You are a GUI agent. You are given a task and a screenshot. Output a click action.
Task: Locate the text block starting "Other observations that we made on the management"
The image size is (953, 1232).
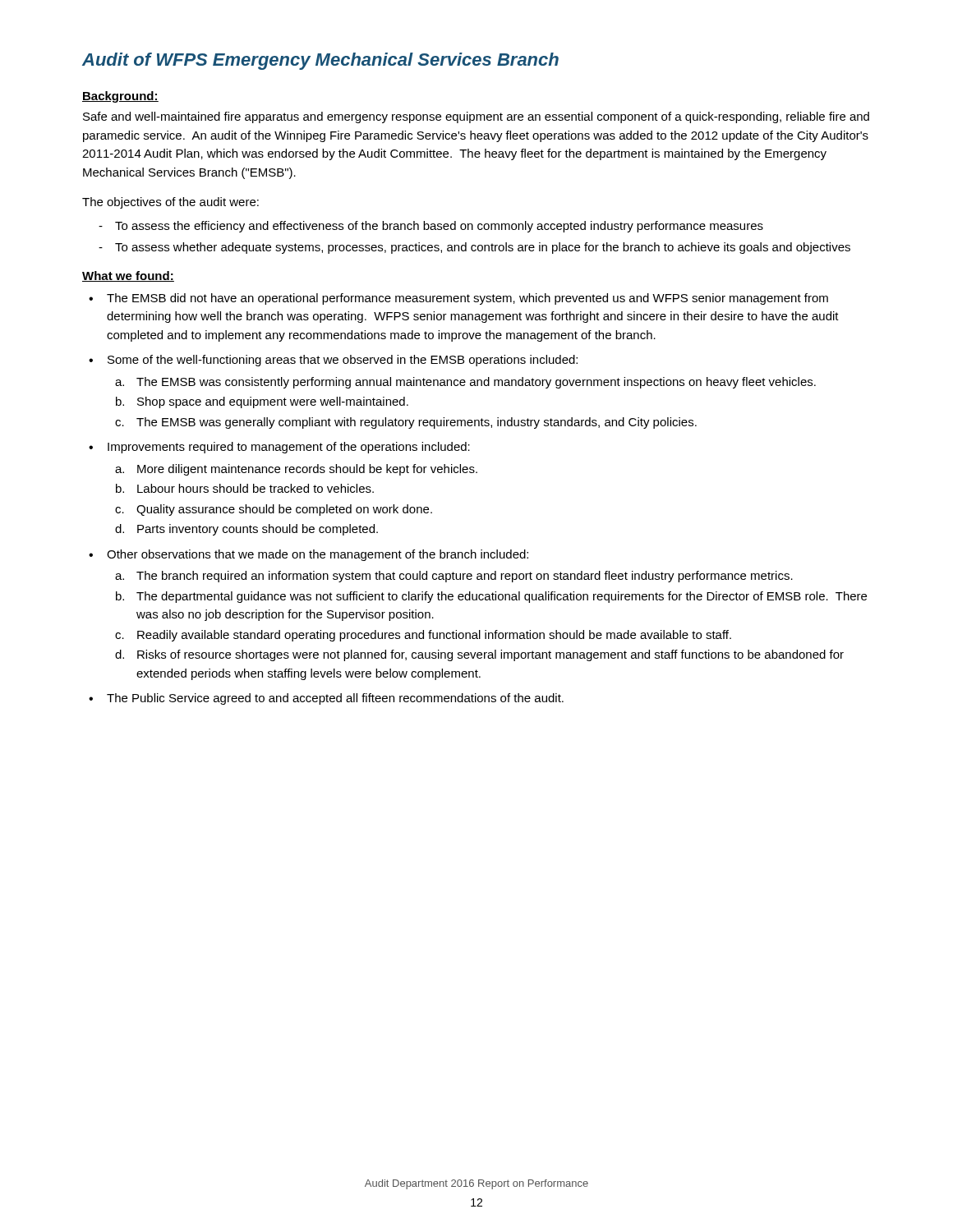pyautogui.click(x=318, y=555)
